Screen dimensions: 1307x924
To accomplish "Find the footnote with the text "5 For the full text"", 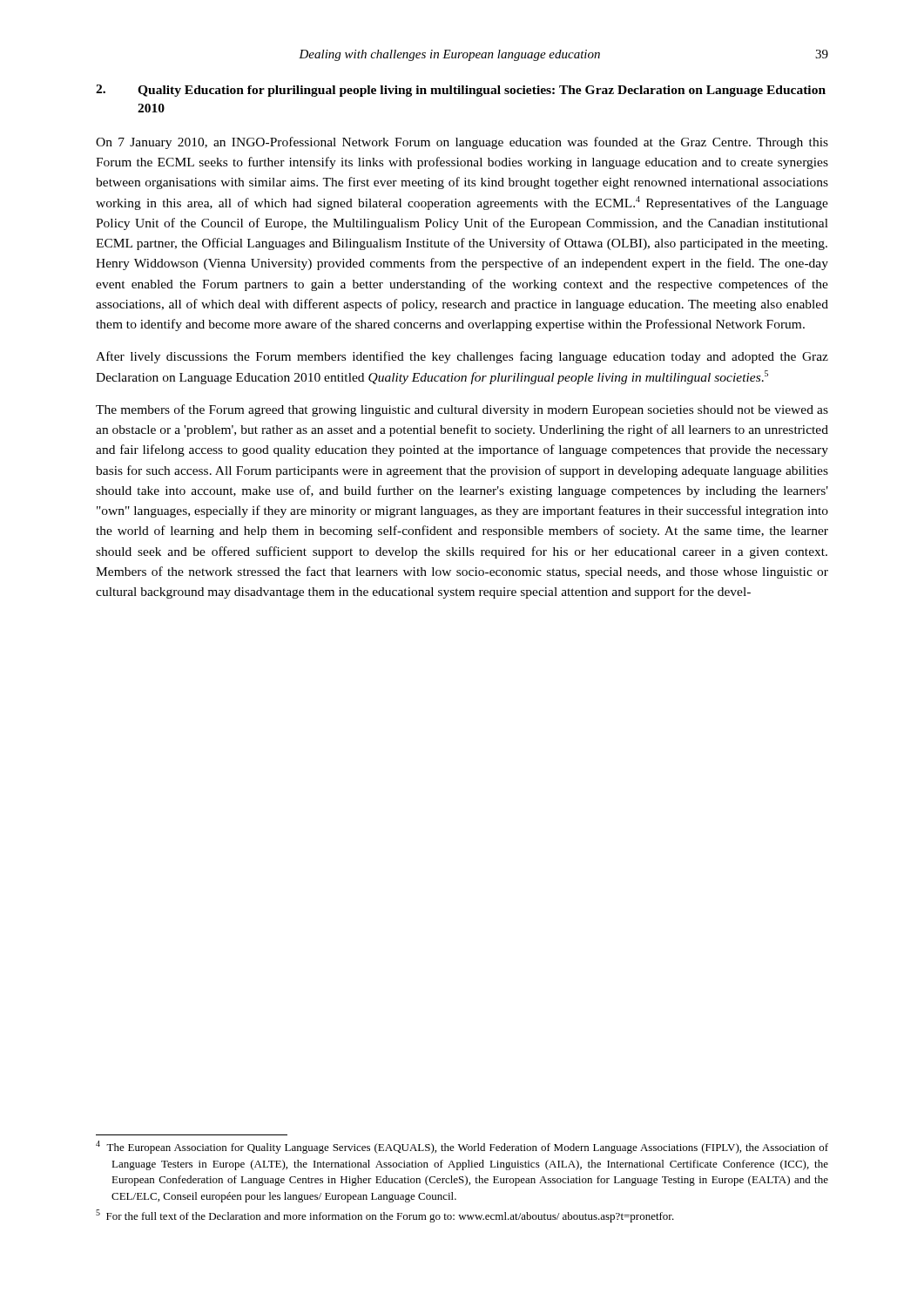I will pos(385,1216).
